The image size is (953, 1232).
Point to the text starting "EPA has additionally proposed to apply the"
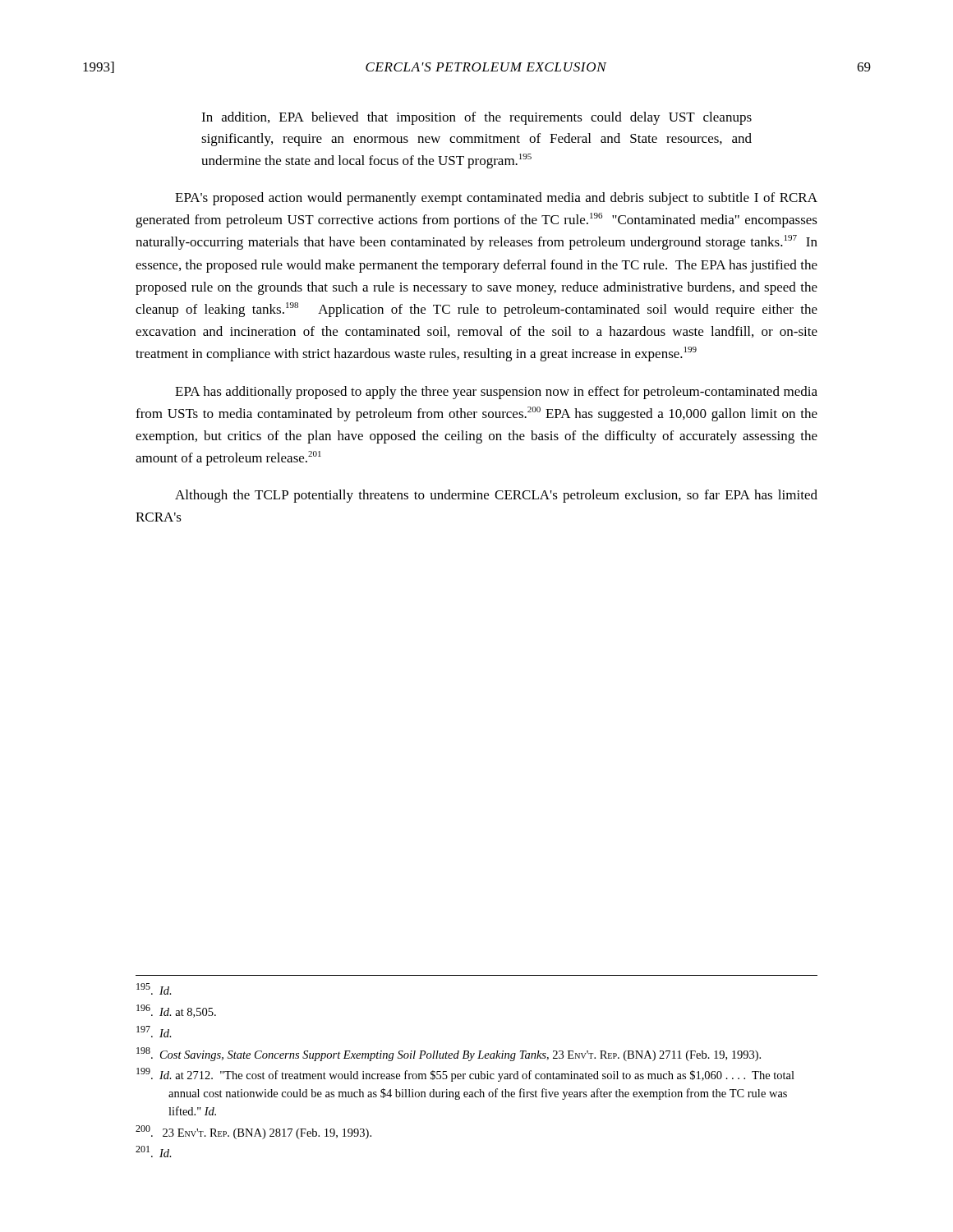[476, 424]
